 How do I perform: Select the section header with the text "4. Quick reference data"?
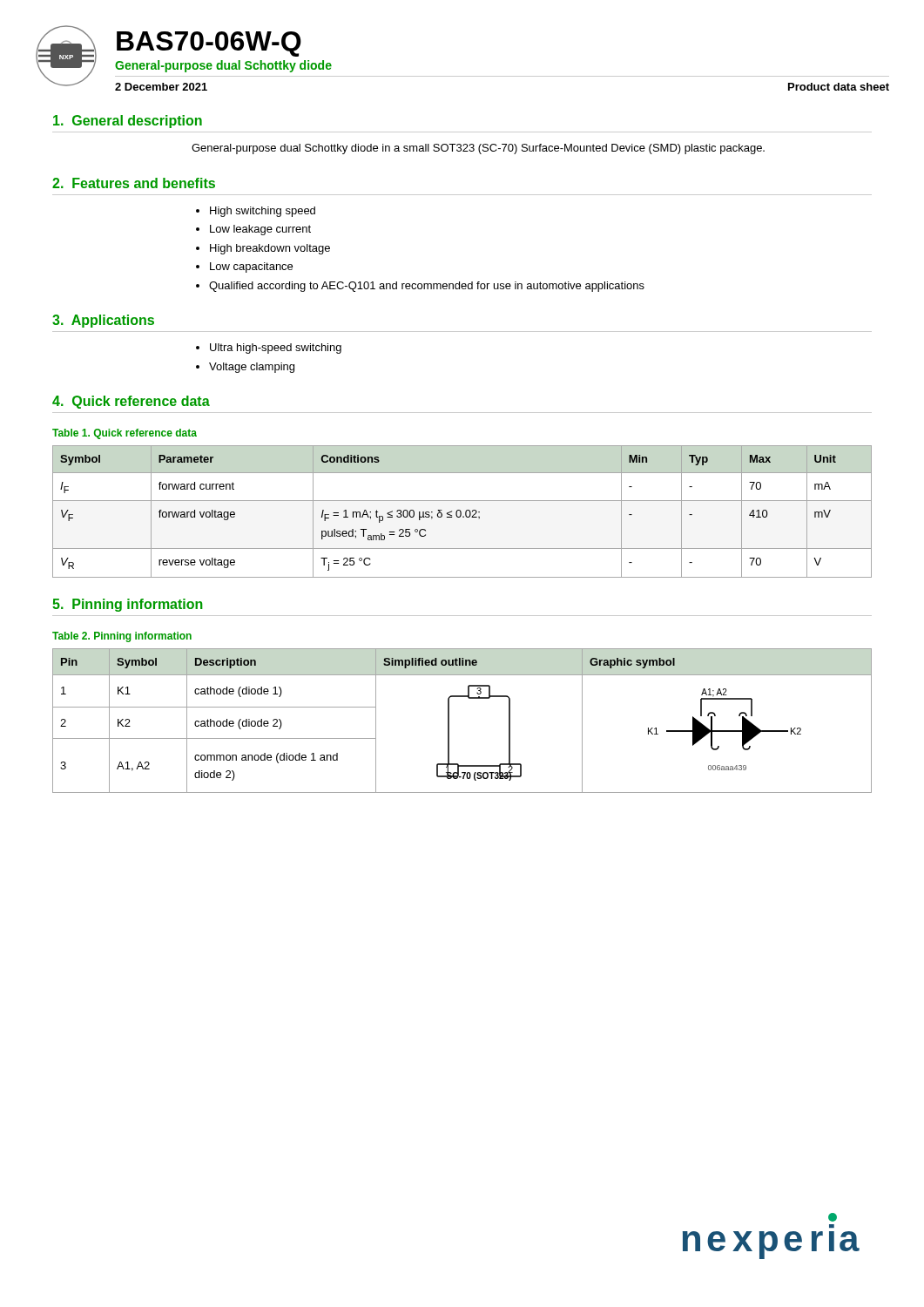tap(131, 401)
